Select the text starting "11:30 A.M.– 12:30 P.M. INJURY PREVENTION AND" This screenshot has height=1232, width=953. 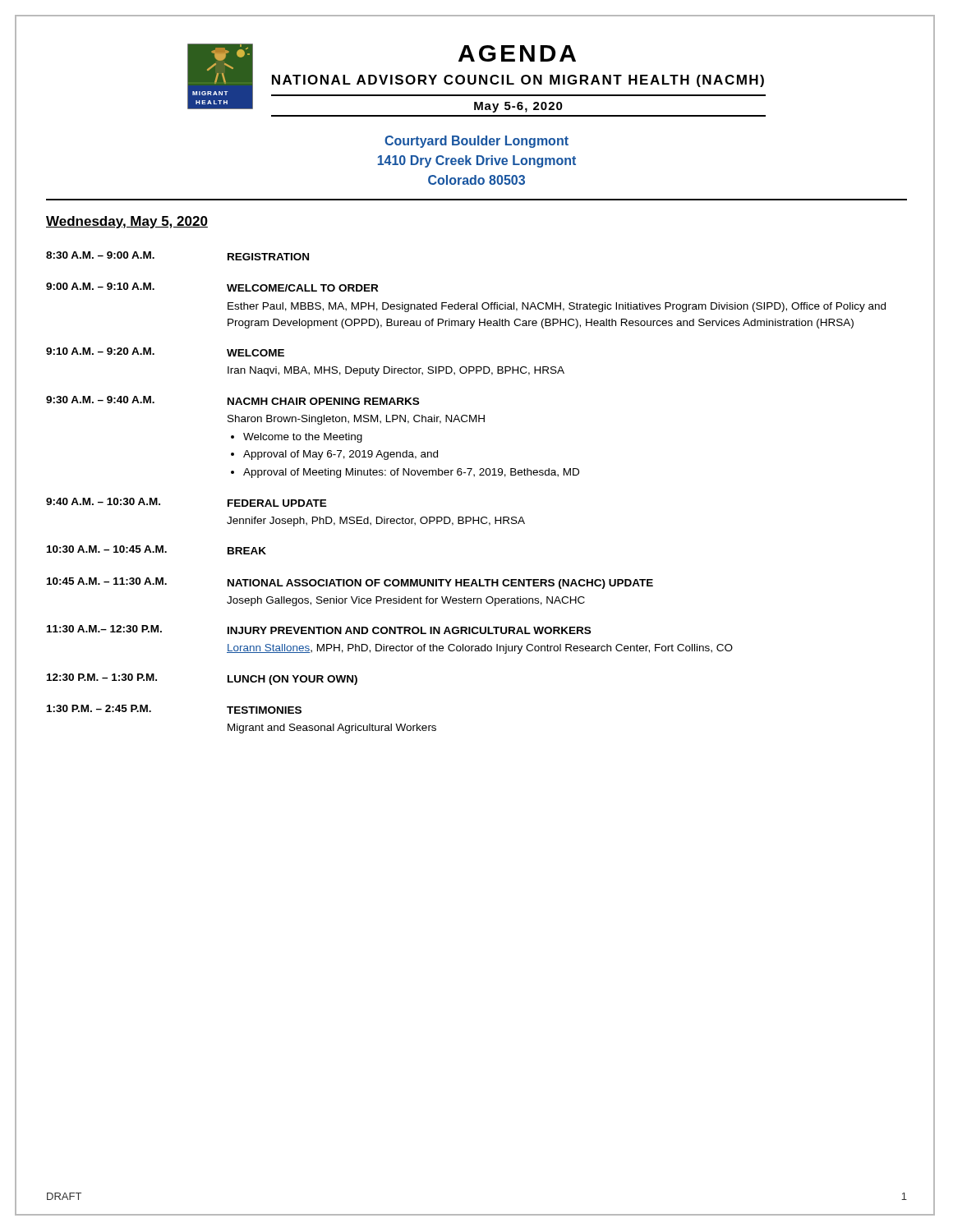pos(476,642)
